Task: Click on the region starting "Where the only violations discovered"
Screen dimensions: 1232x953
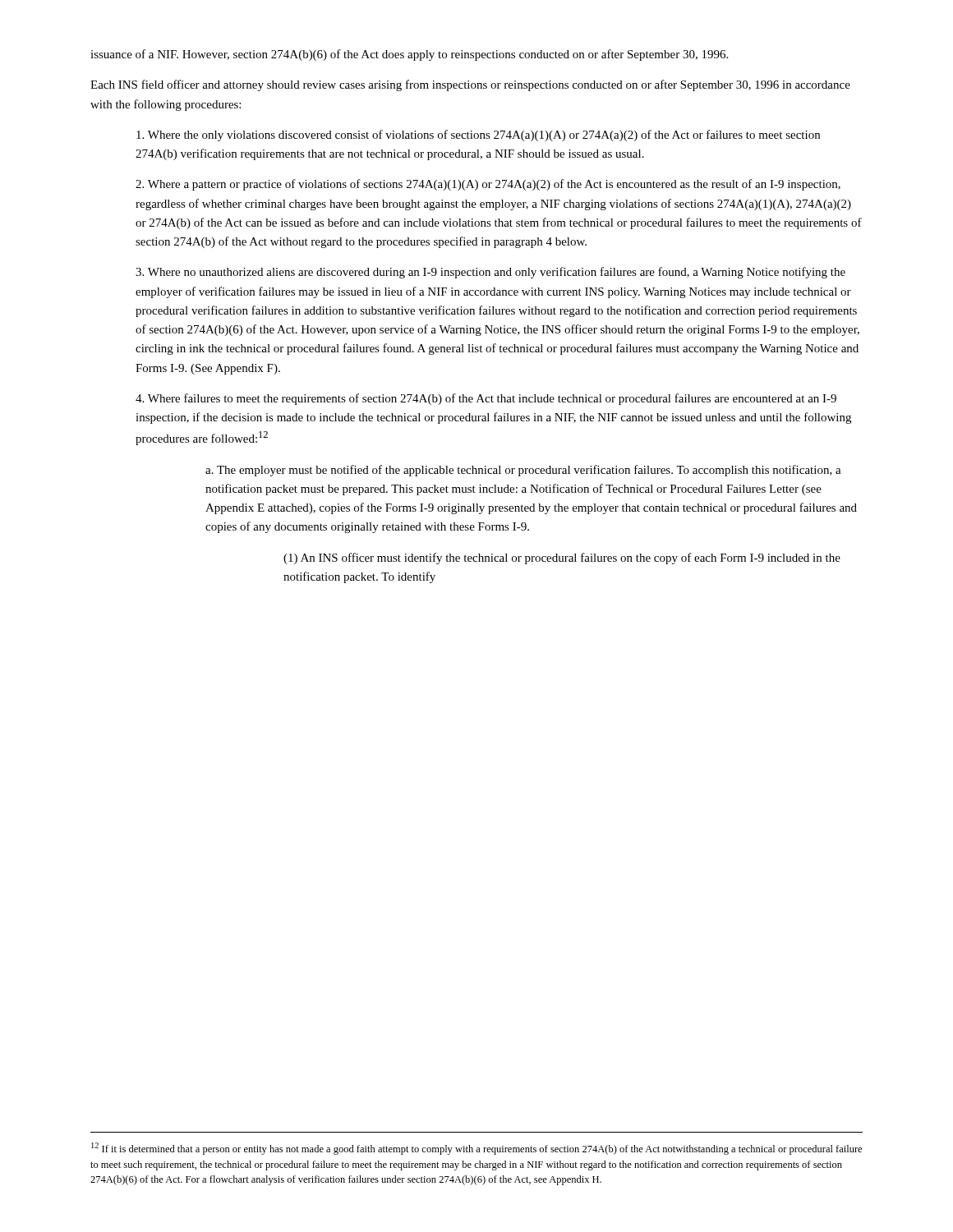Action: 478,144
